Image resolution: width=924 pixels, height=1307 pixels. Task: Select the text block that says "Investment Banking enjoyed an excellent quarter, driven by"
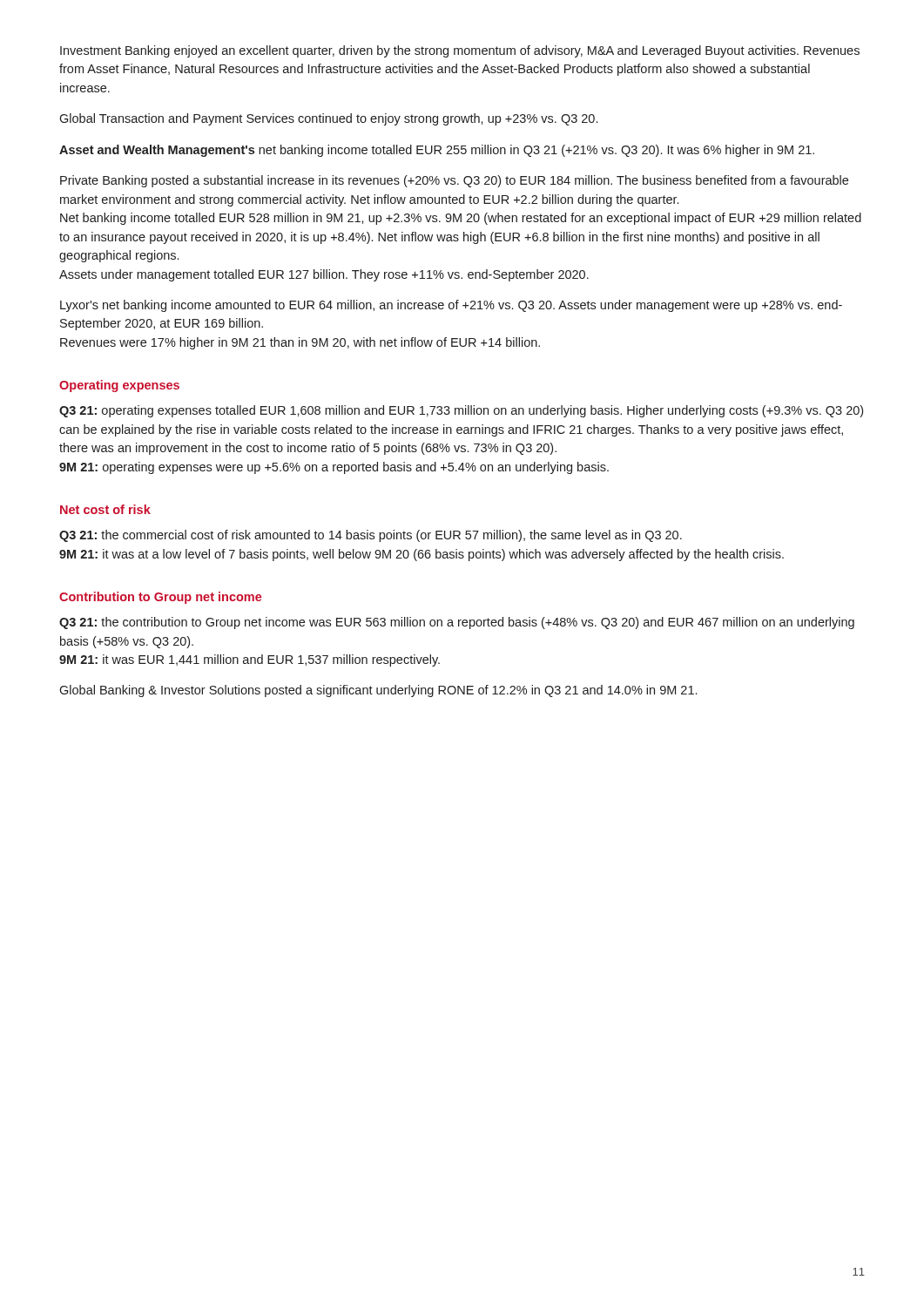(x=460, y=69)
